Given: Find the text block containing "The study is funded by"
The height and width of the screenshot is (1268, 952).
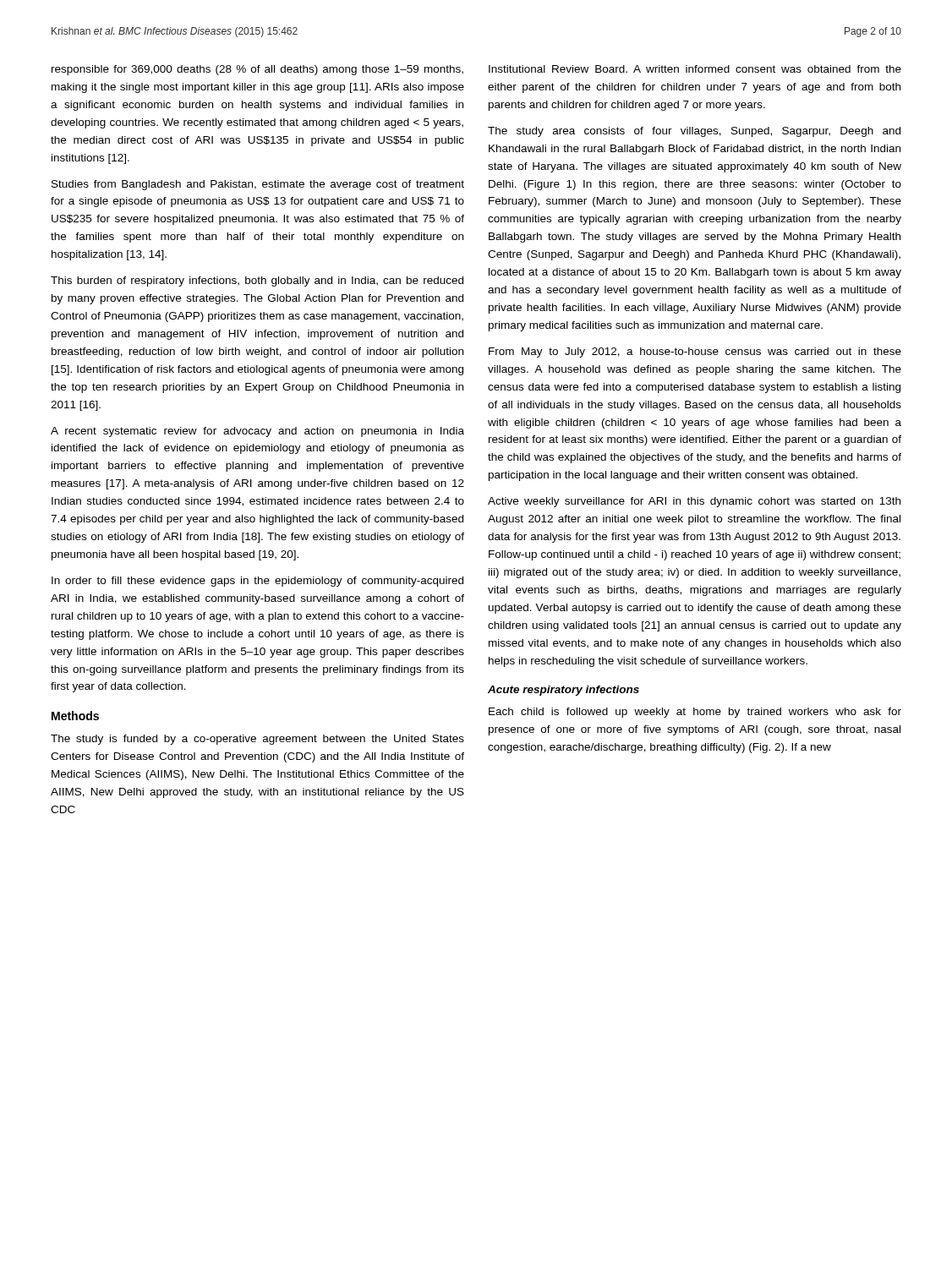Looking at the screenshot, I should coord(257,775).
